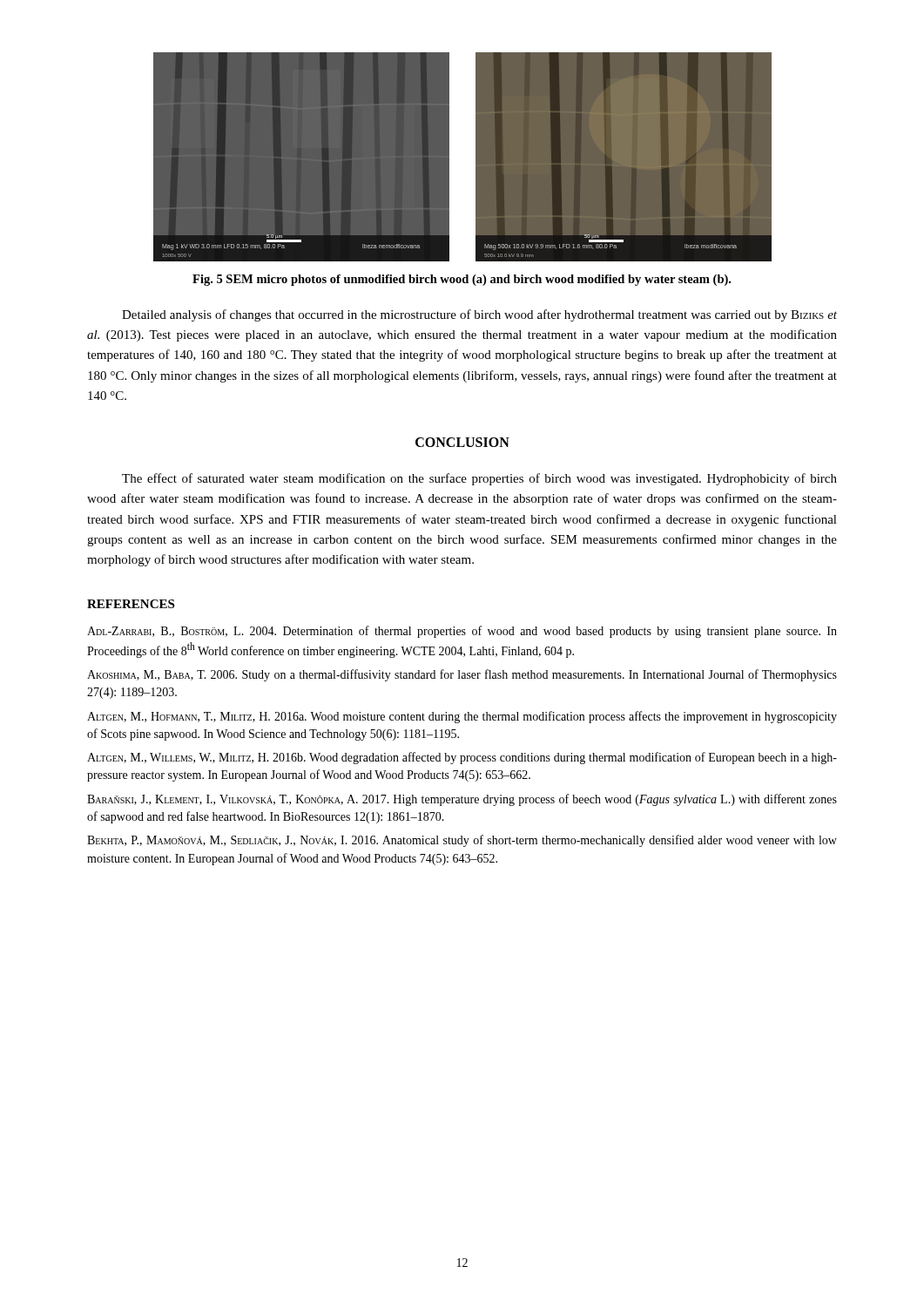Find the text block containing "The effect of"
Image resolution: width=924 pixels, height=1307 pixels.
(x=462, y=519)
